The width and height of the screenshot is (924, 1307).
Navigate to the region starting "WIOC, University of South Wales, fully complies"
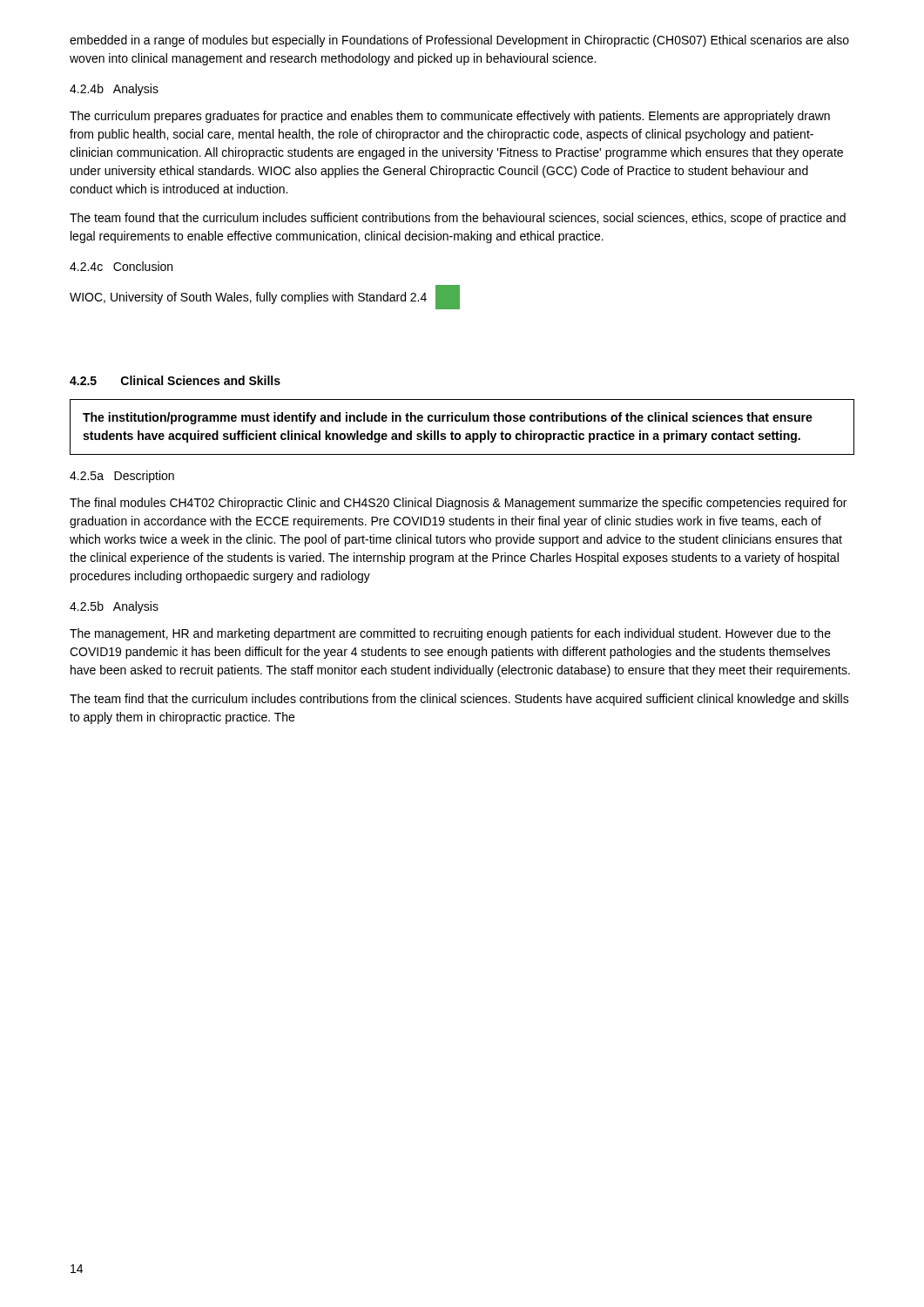coord(462,297)
